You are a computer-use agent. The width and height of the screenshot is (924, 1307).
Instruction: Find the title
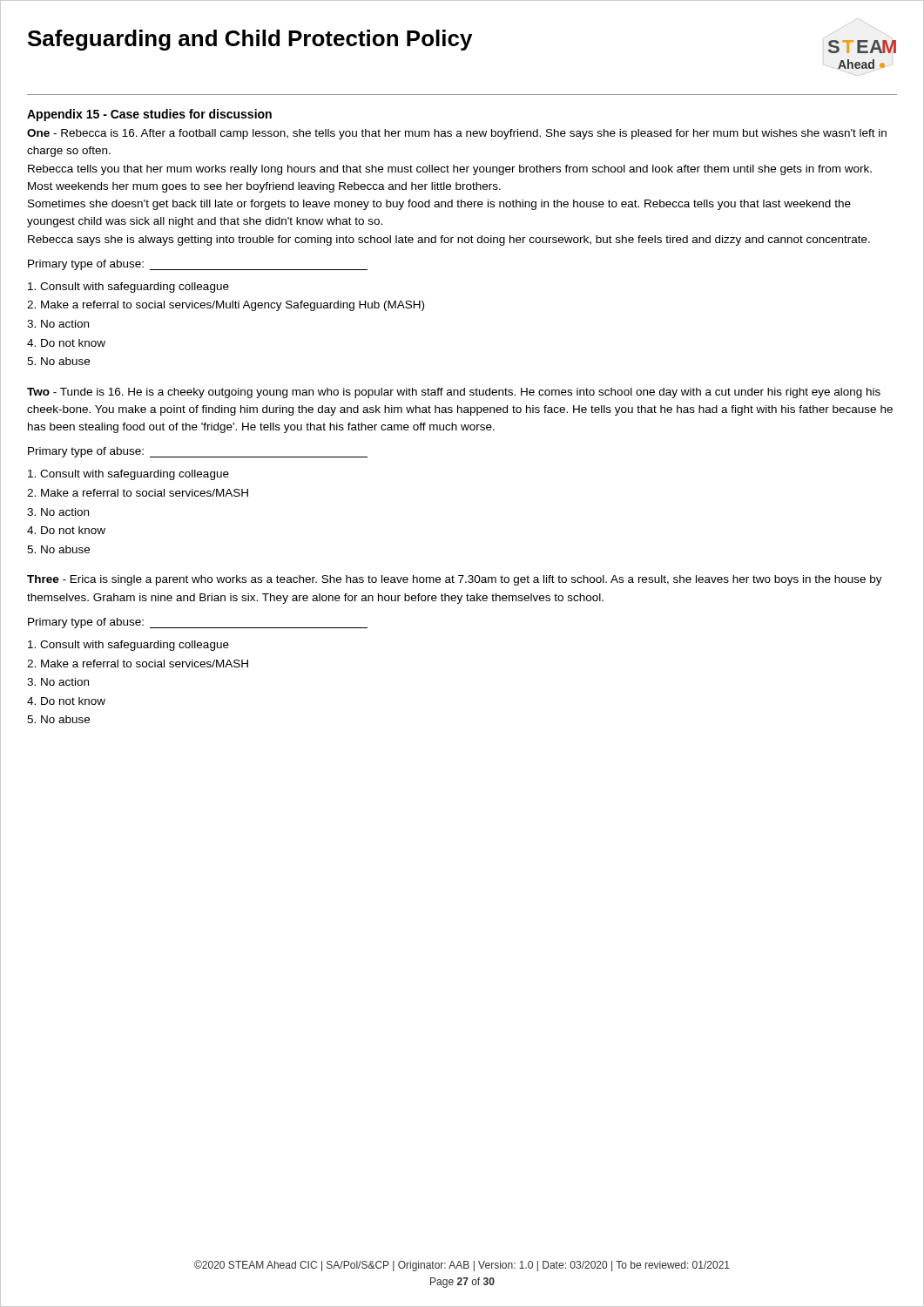click(250, 38)
